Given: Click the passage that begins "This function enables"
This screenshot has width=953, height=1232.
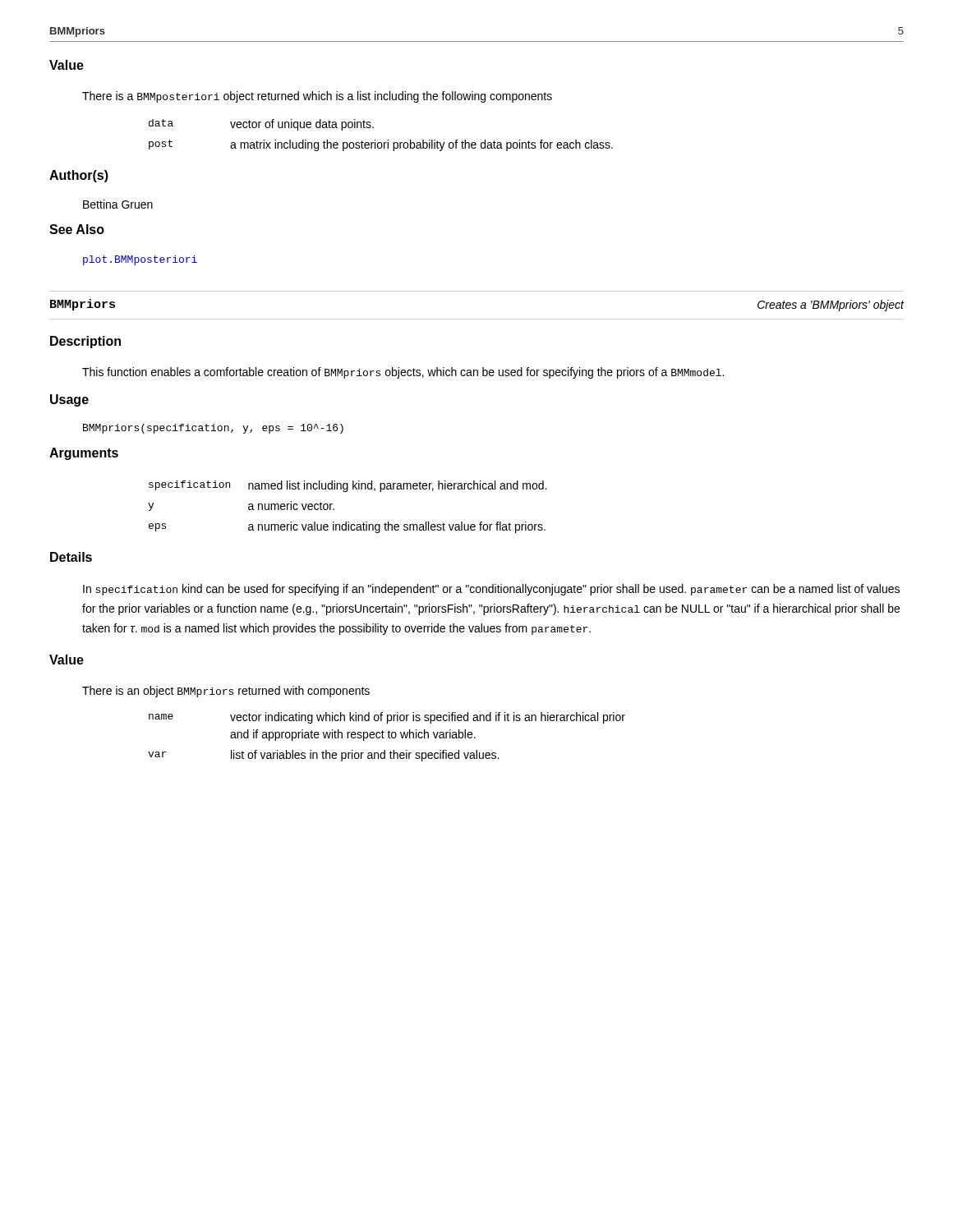Looking at the screenshot, I should tap(404, 372).
